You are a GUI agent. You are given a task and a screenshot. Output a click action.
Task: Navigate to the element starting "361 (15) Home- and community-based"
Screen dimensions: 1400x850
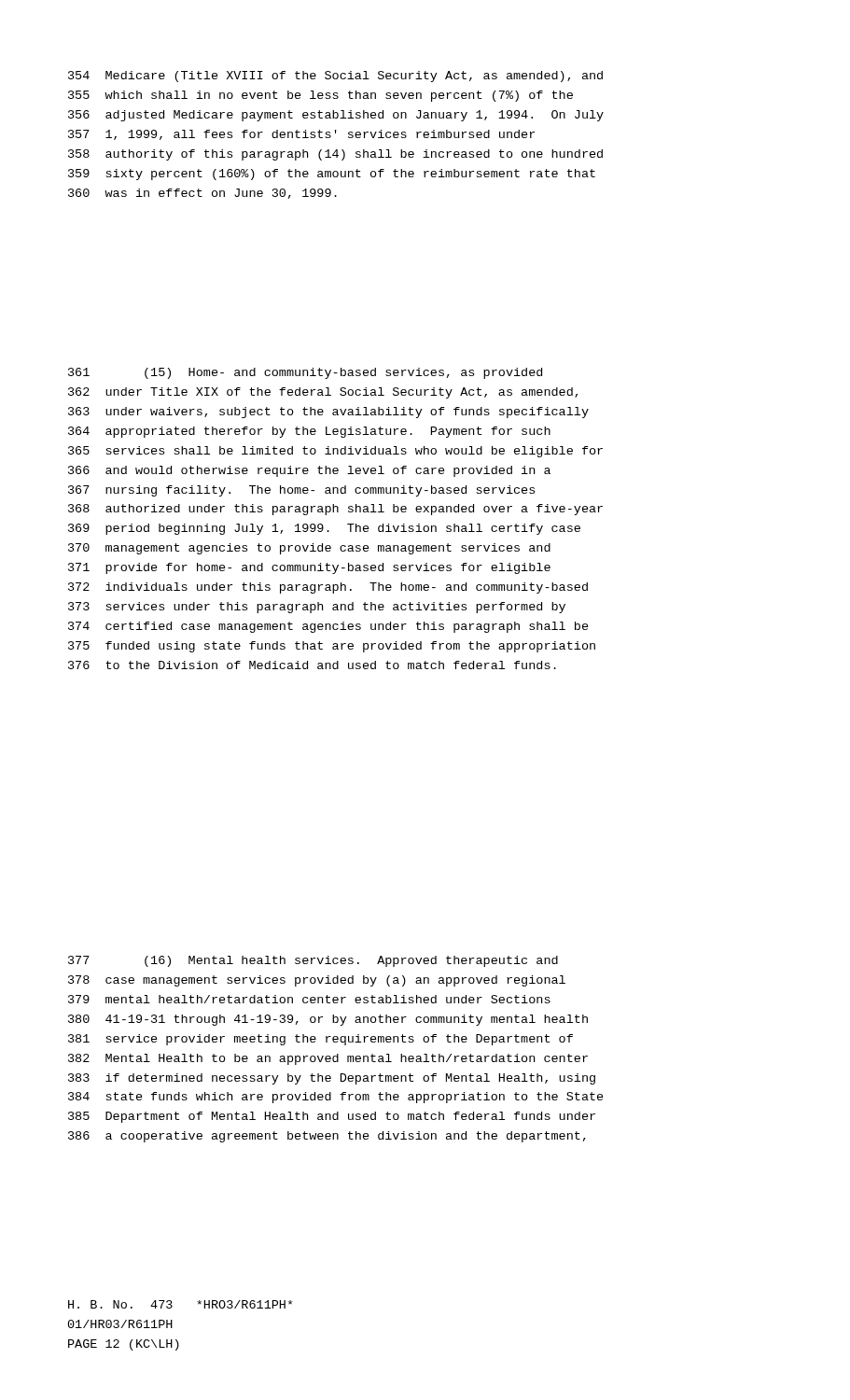pyautogui.click(x=425, y=520)
